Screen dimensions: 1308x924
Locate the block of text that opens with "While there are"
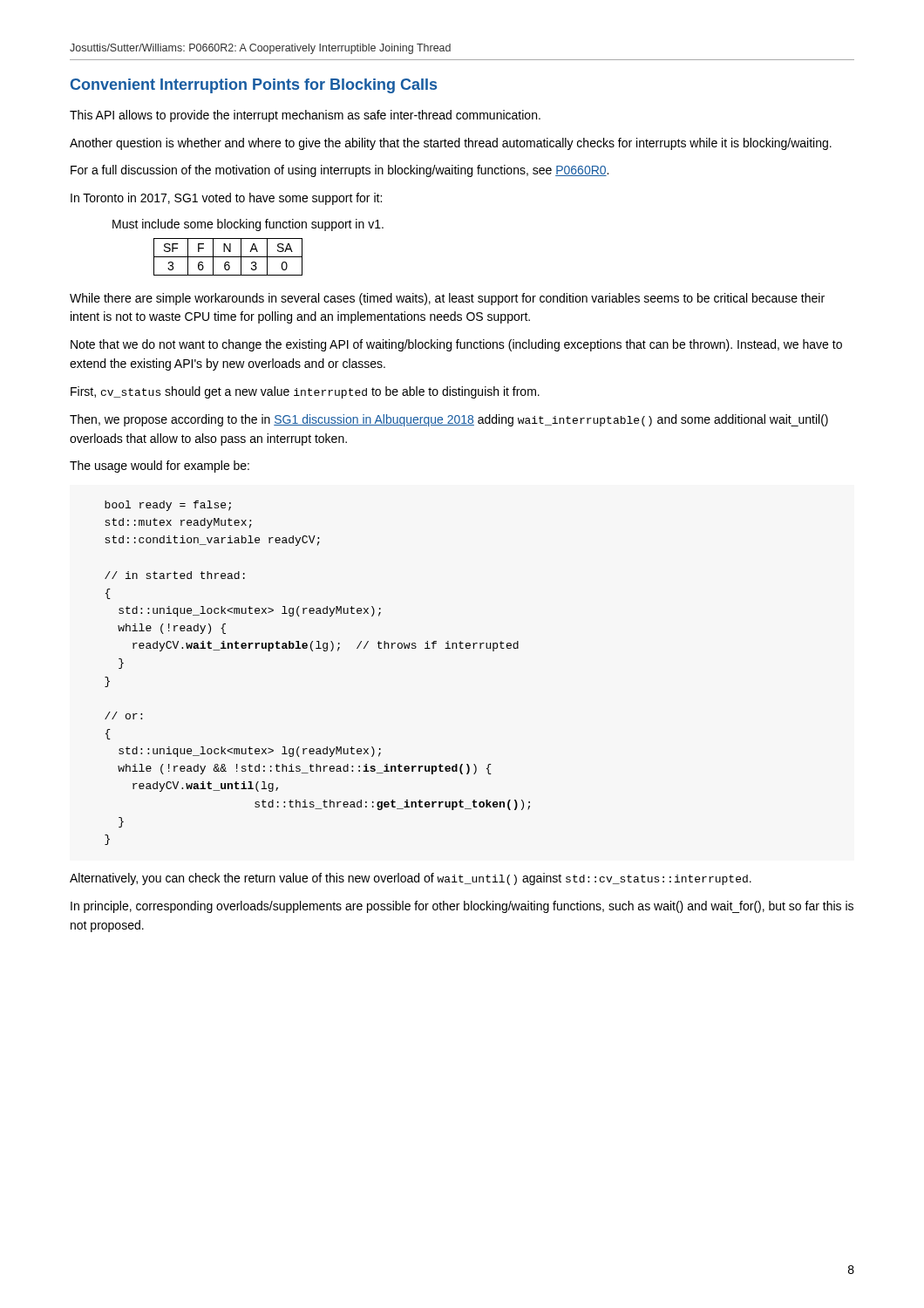447,307
